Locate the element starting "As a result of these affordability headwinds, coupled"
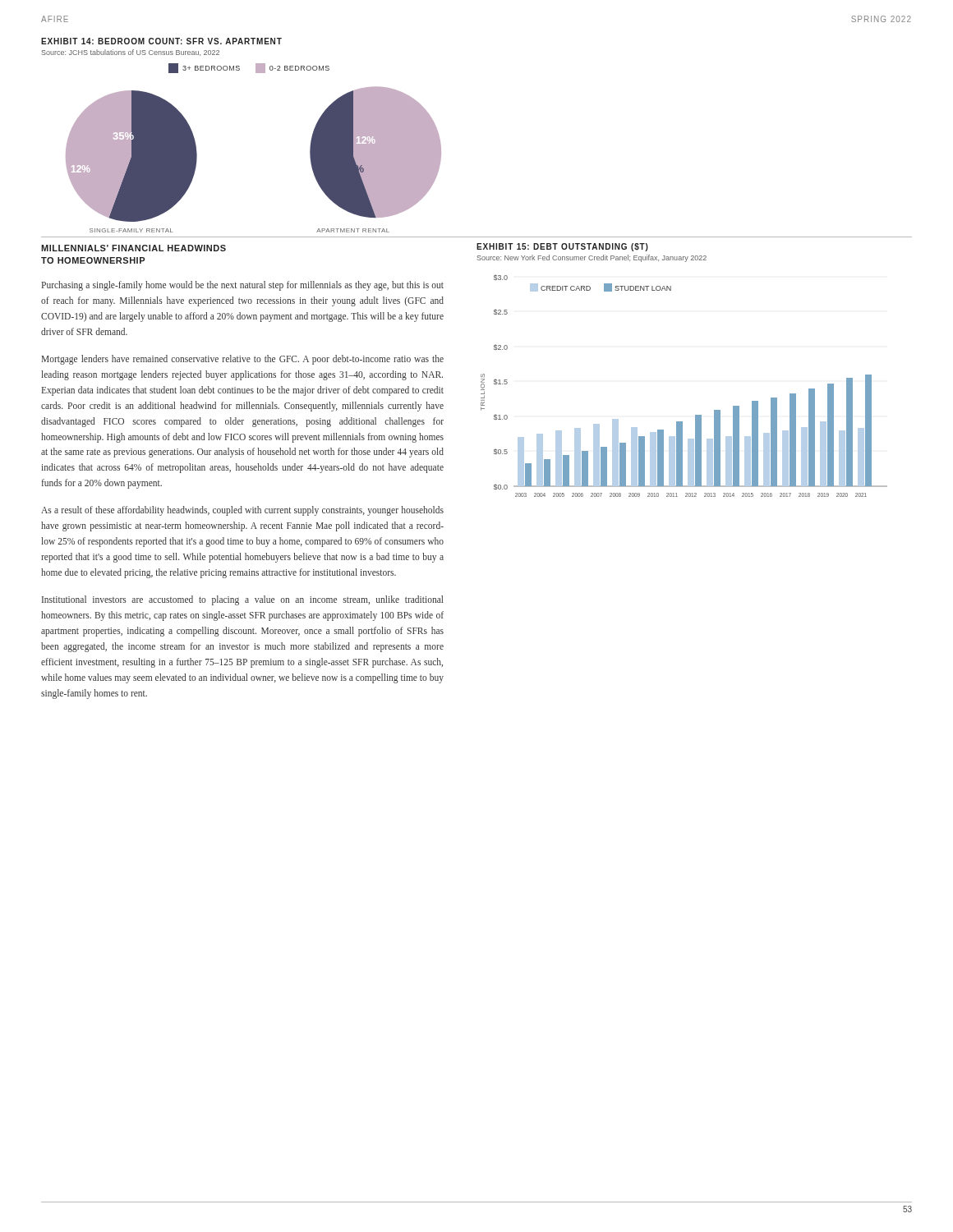Viewport: 953px width, 1232px height. point(242,541)
